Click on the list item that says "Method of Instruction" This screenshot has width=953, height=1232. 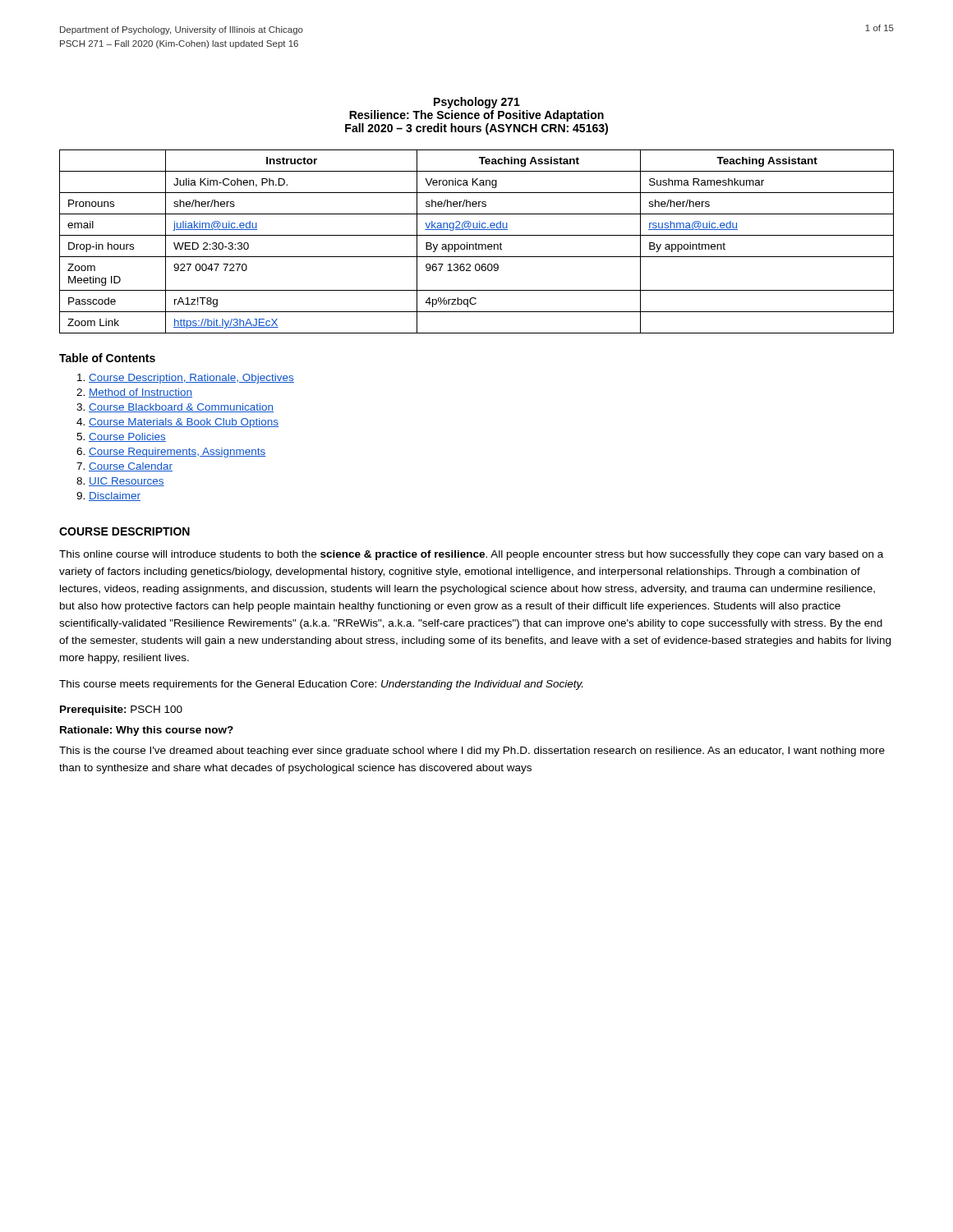tap(141, 392)
